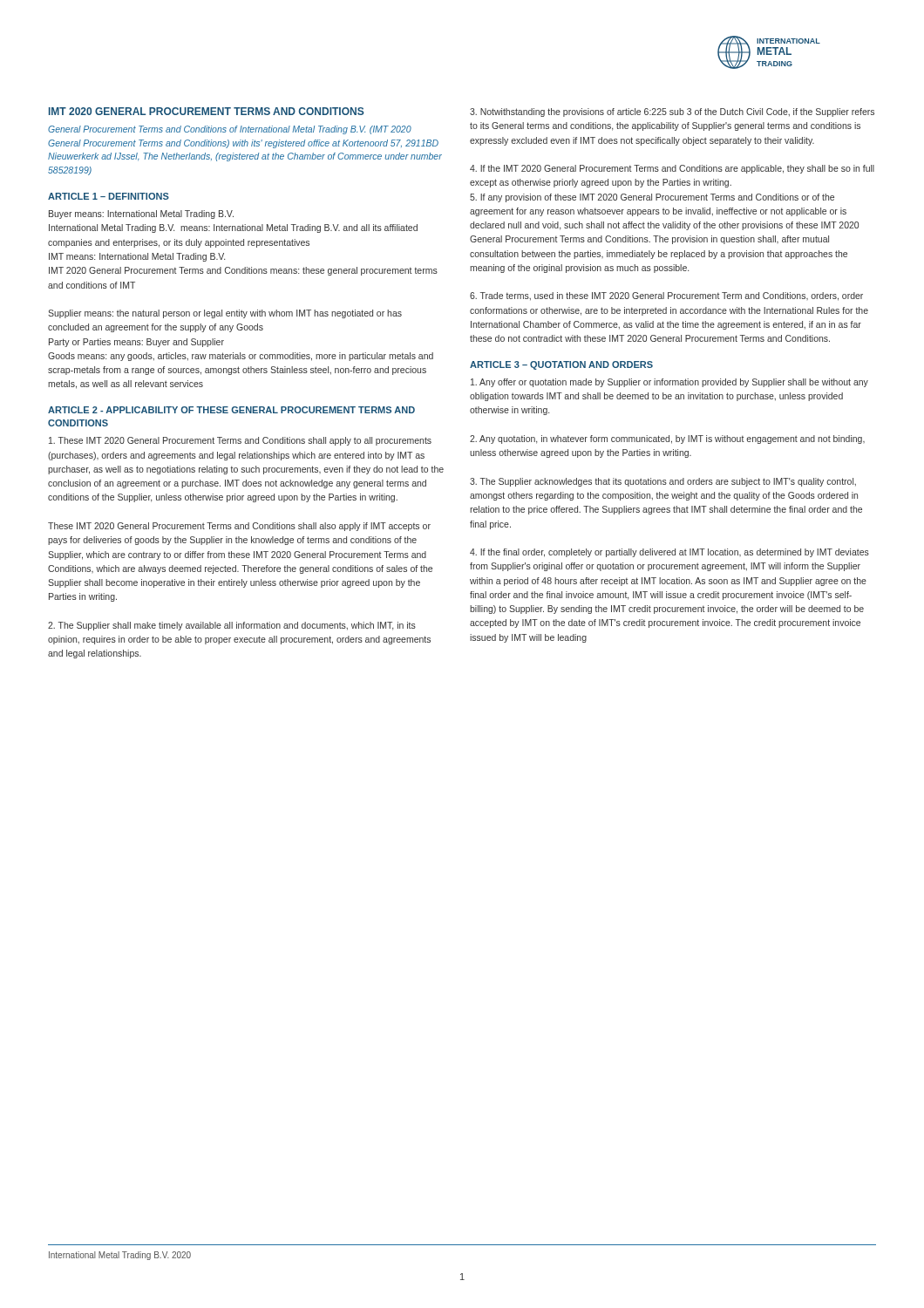The width and height of the screenshot is (924, 1308).
Task: Find "ARTICLE 1 – DEFINITIONS" on this page
Action: (x=108, y=196)
